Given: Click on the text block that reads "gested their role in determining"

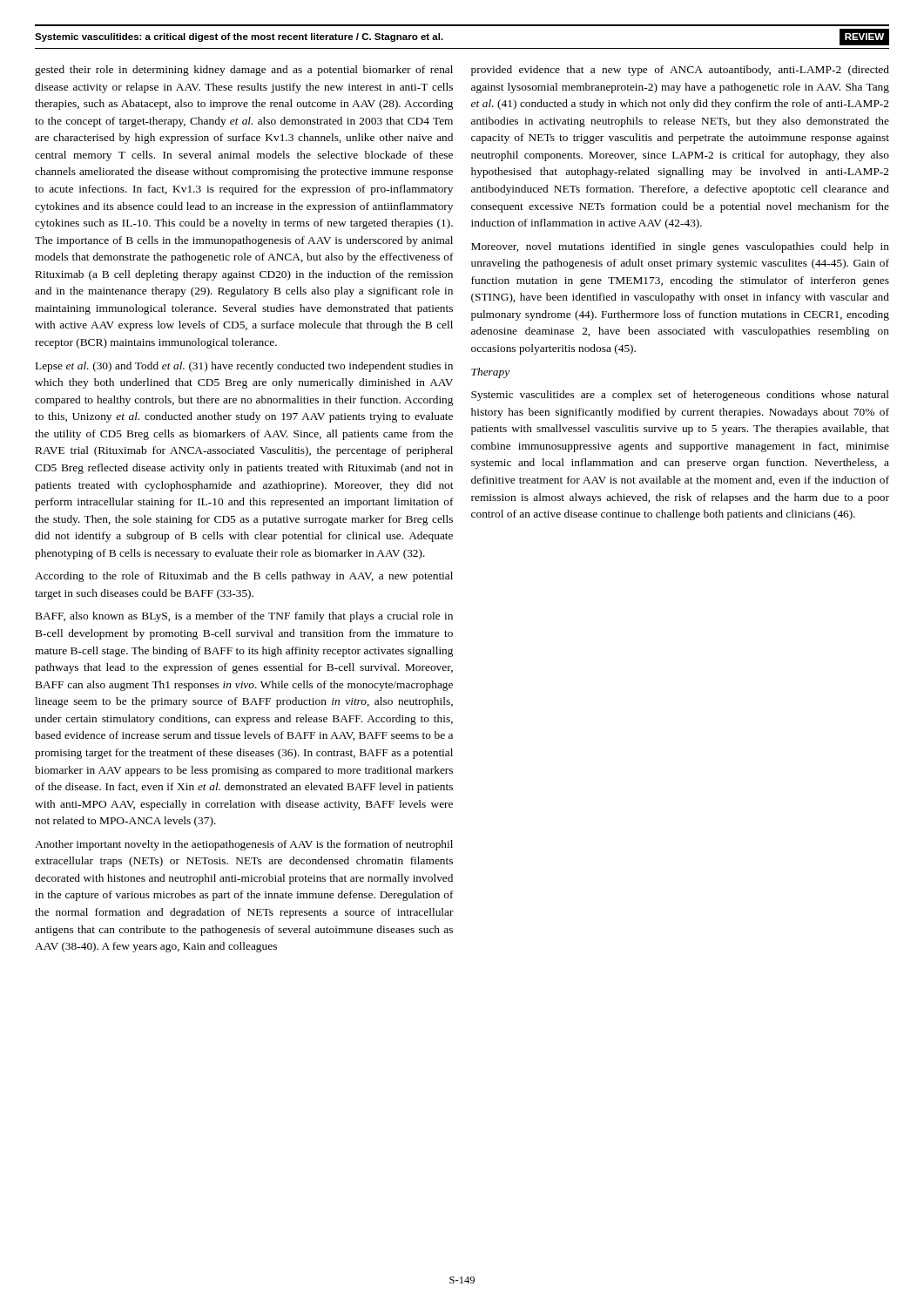Looking at the screenshot, I should point(244,206).
